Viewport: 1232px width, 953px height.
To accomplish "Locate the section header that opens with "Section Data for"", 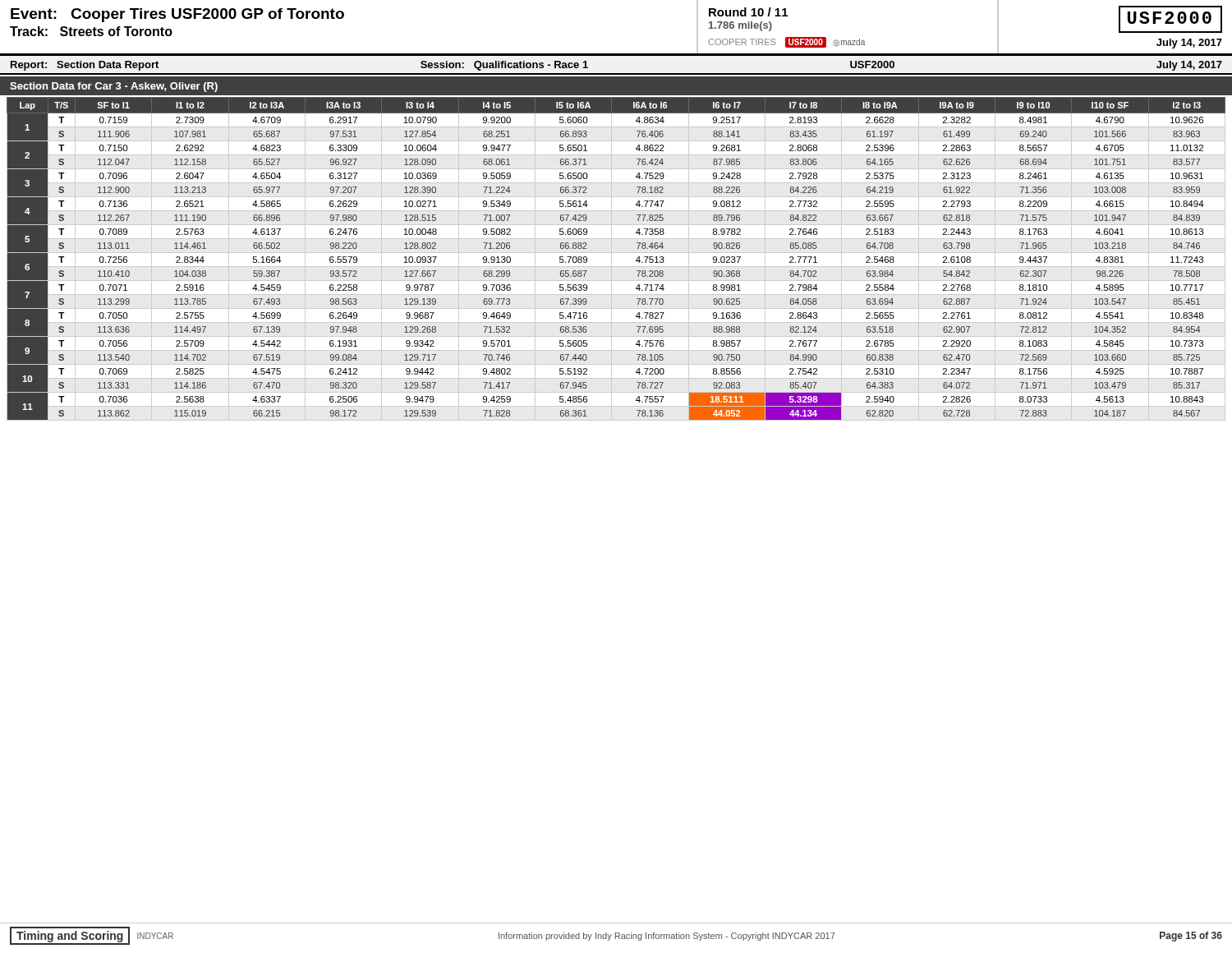I will click(114, 86).
